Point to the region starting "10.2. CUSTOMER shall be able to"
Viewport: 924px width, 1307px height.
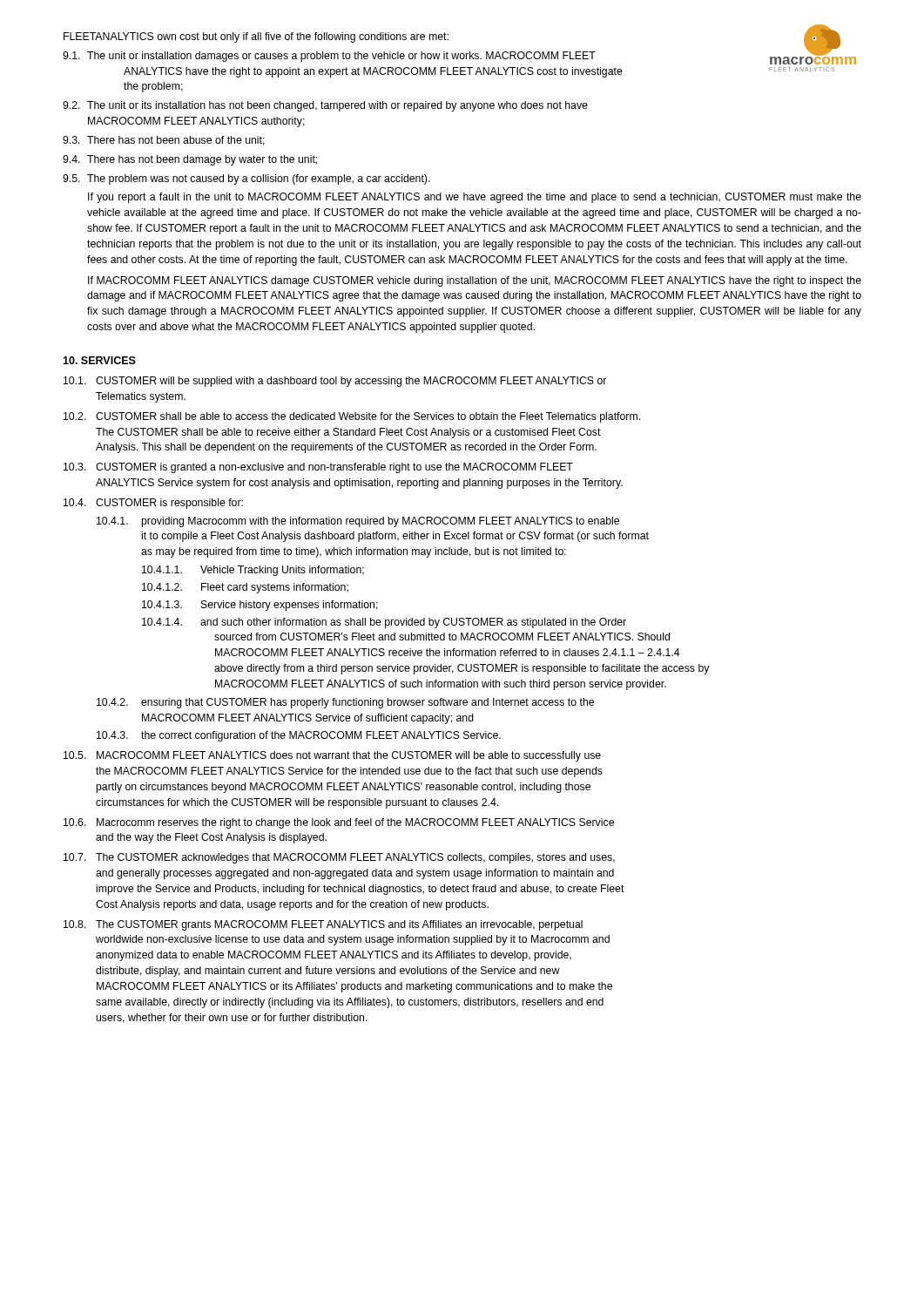tap(352, 433)
